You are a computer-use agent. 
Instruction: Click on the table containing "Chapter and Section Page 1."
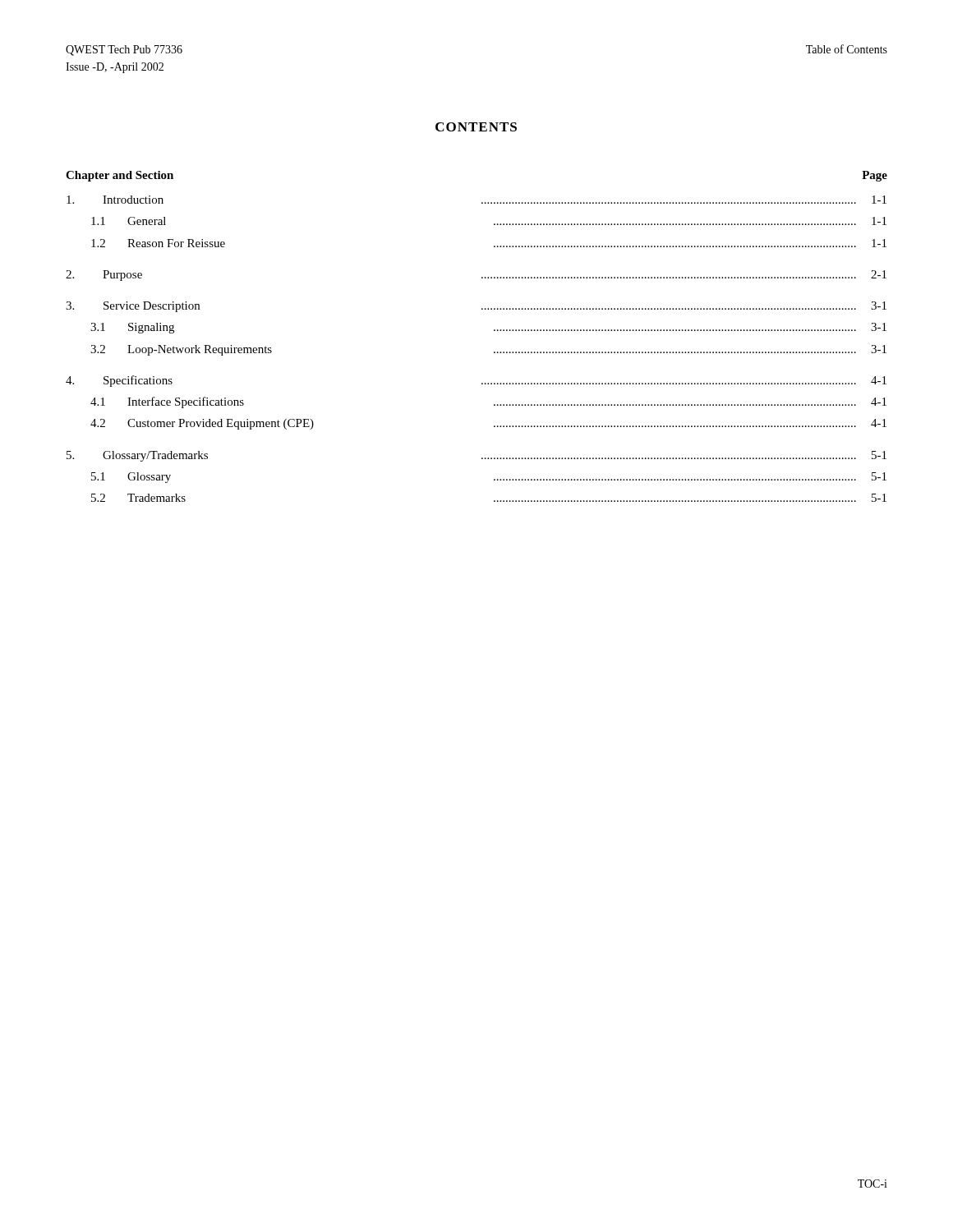[x=476, y=343]
